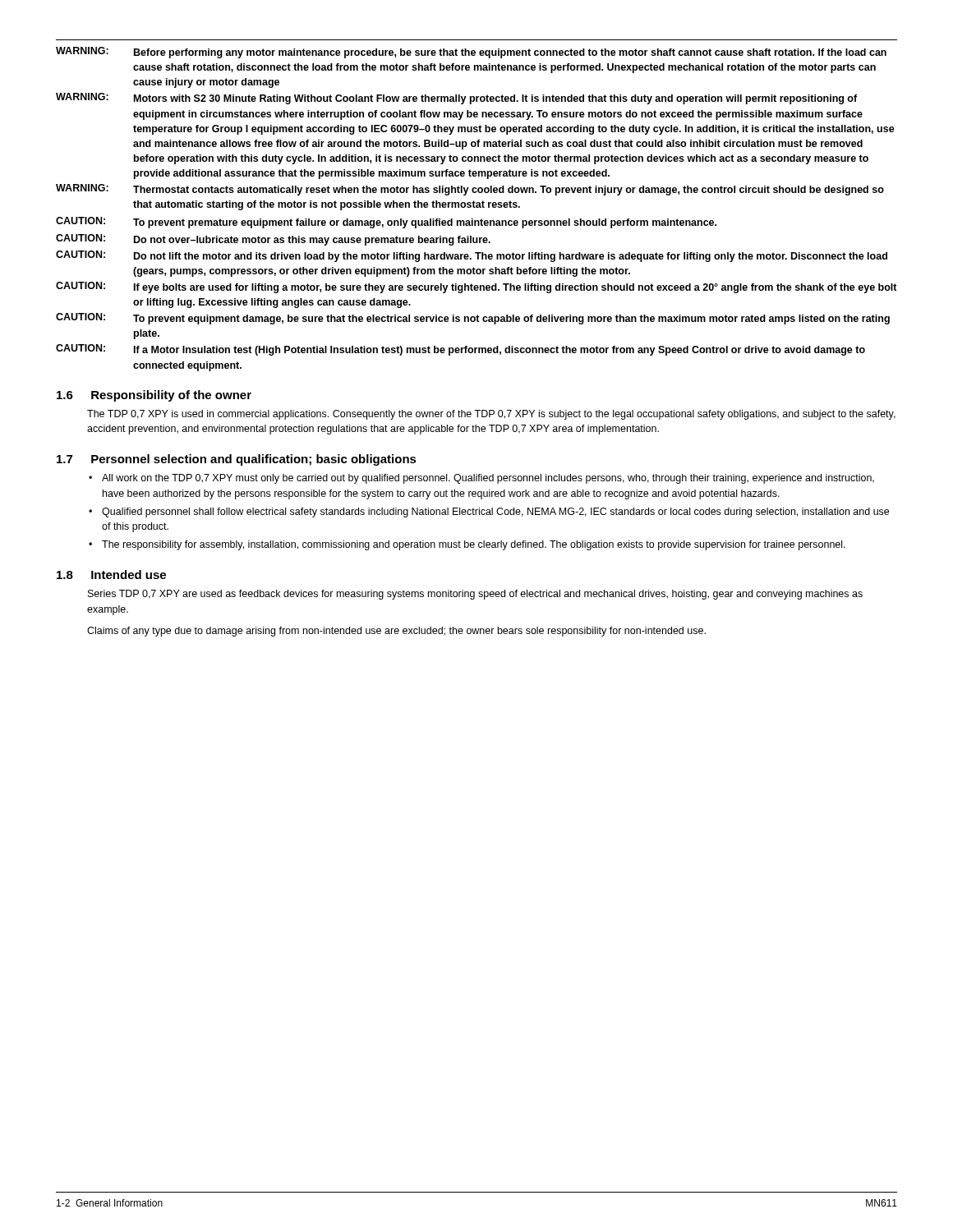Point to the element starting "Series TDP 0,7 XPY"
The width and height of the screenshot is (953, 1232).
coord(475,601)
